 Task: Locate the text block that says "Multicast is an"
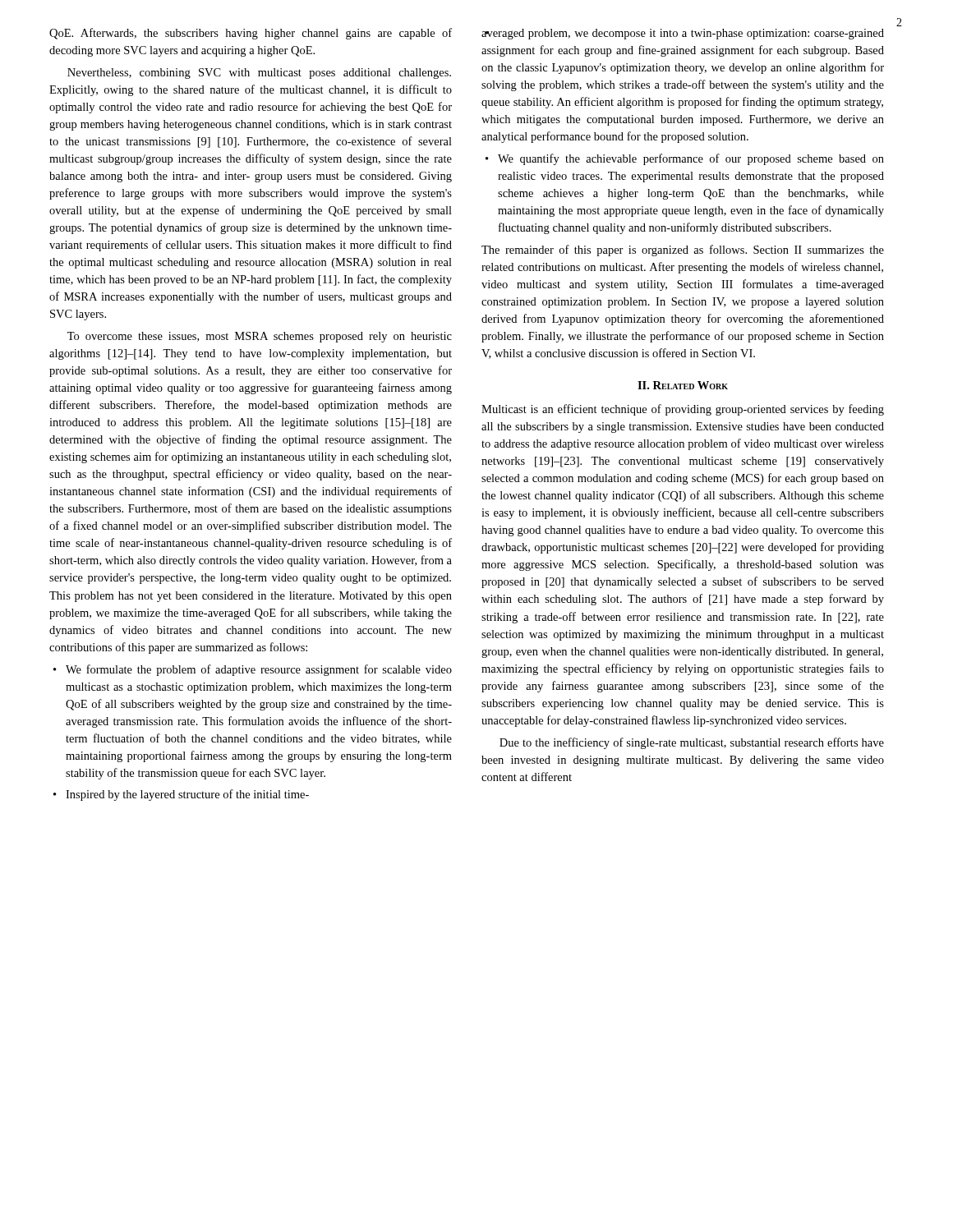(x=683, y=593)
